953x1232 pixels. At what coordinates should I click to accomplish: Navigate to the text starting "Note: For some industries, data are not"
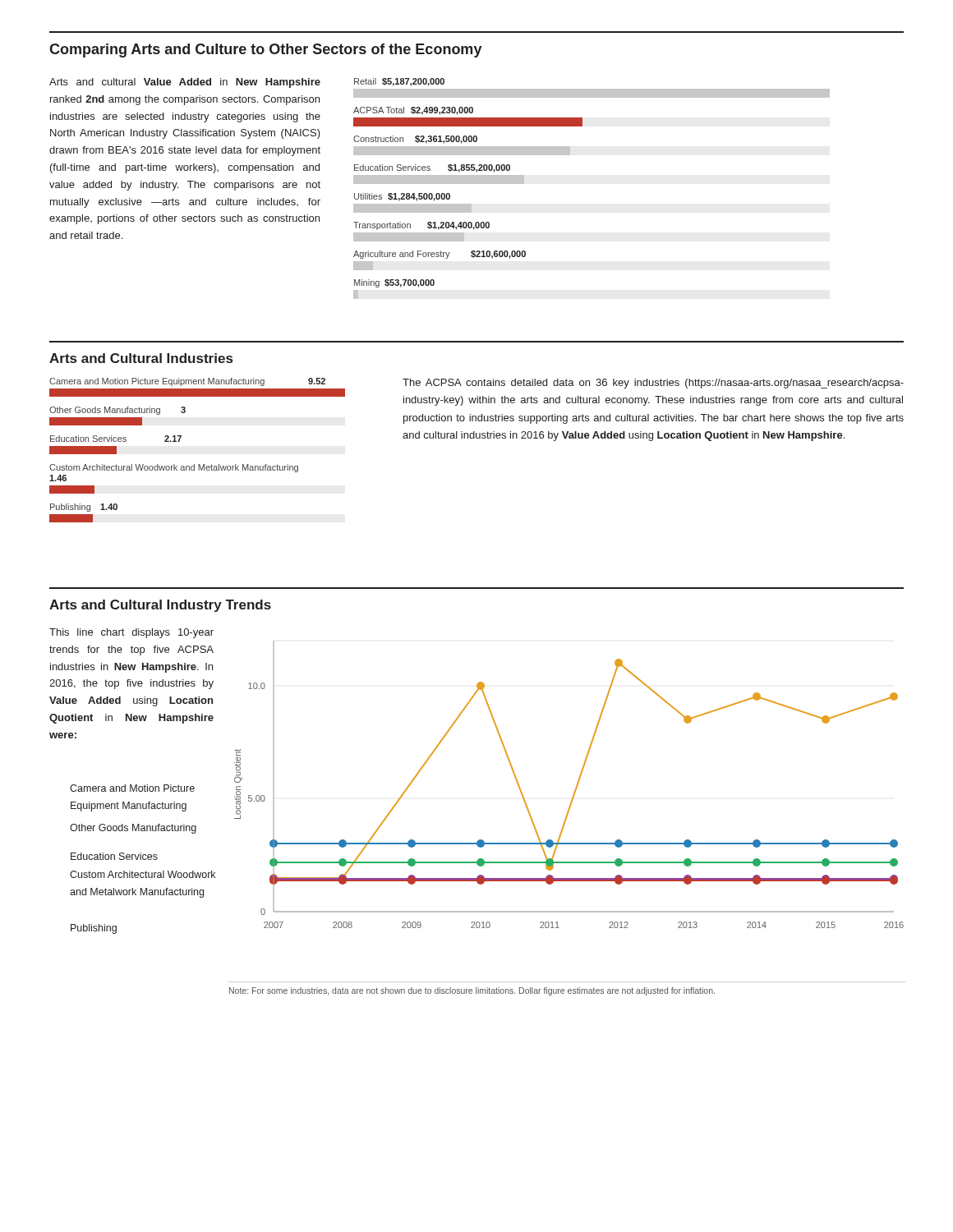[472, 991]
